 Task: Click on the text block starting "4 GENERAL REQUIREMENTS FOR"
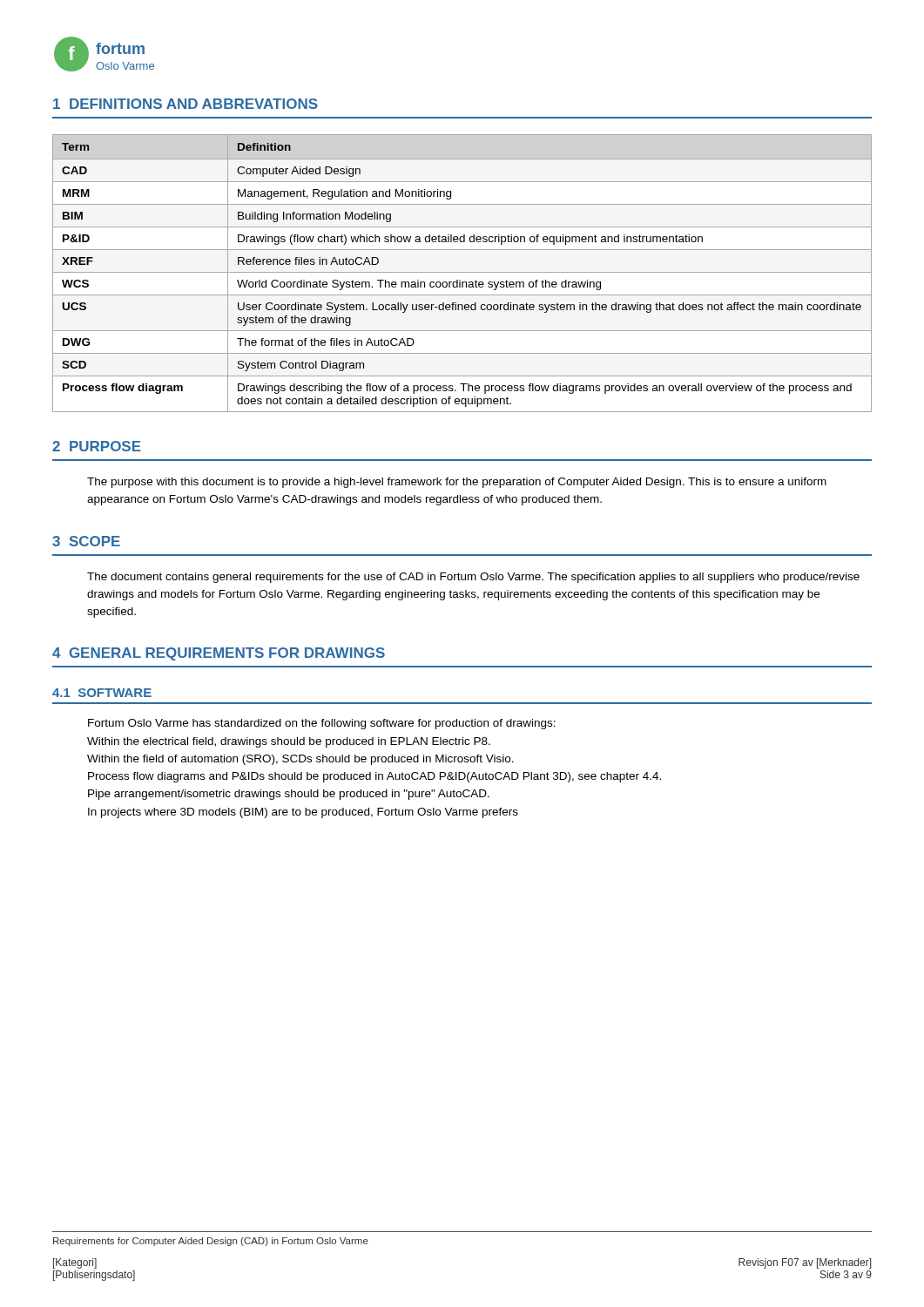219,653
